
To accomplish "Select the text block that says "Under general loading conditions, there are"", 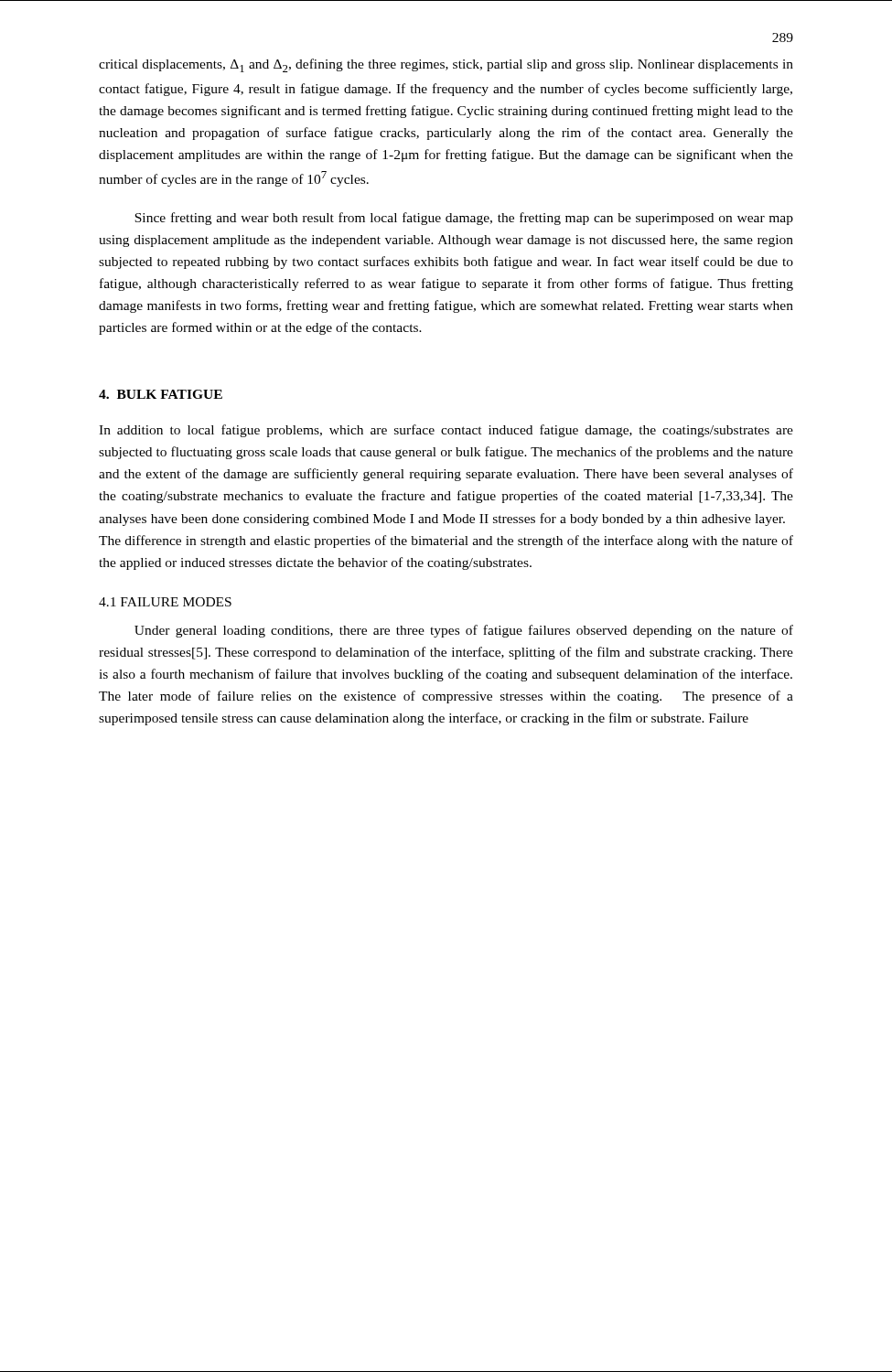I will click(x=446, y=673).
